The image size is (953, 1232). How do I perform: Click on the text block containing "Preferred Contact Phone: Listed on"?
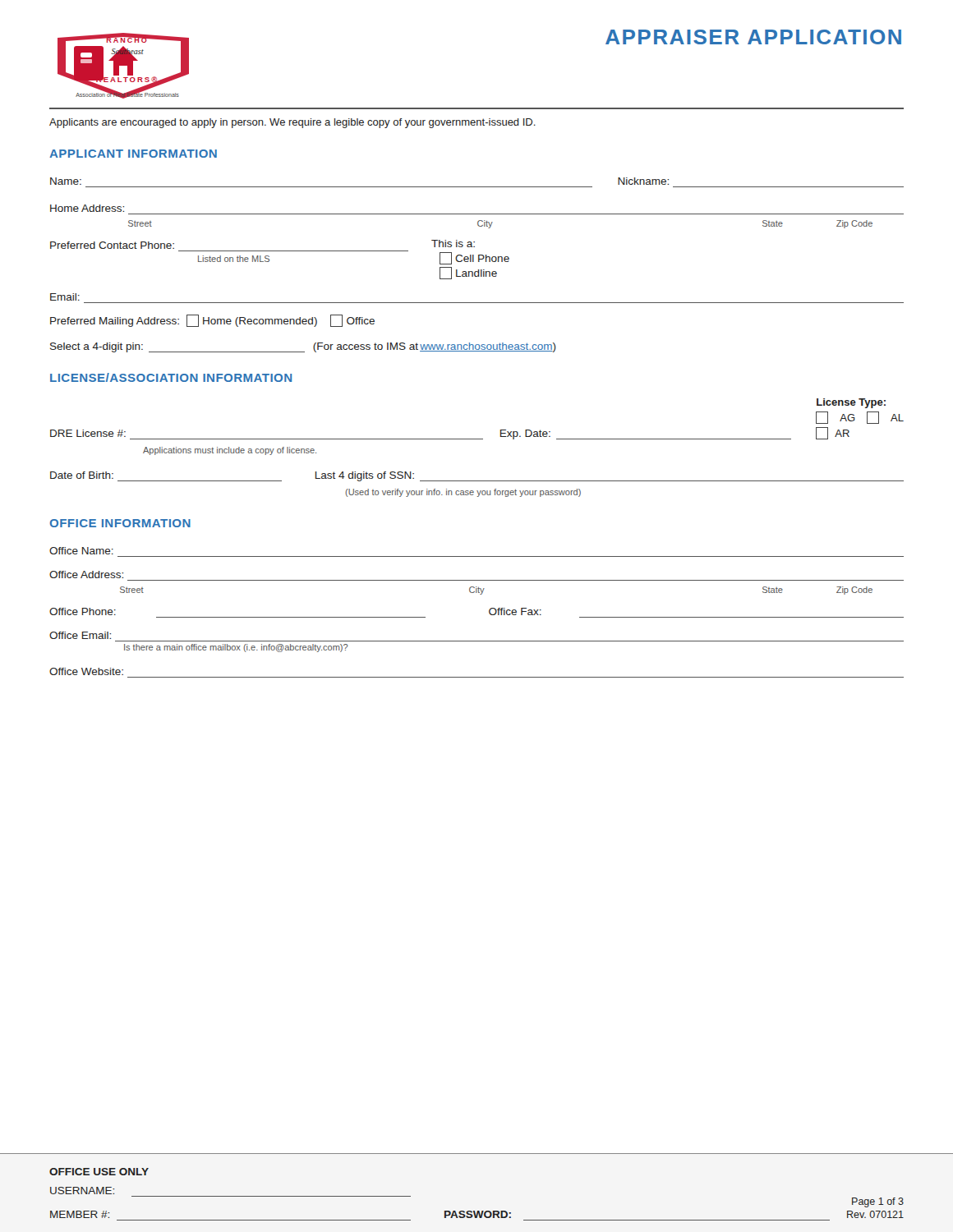click(279, 257)
